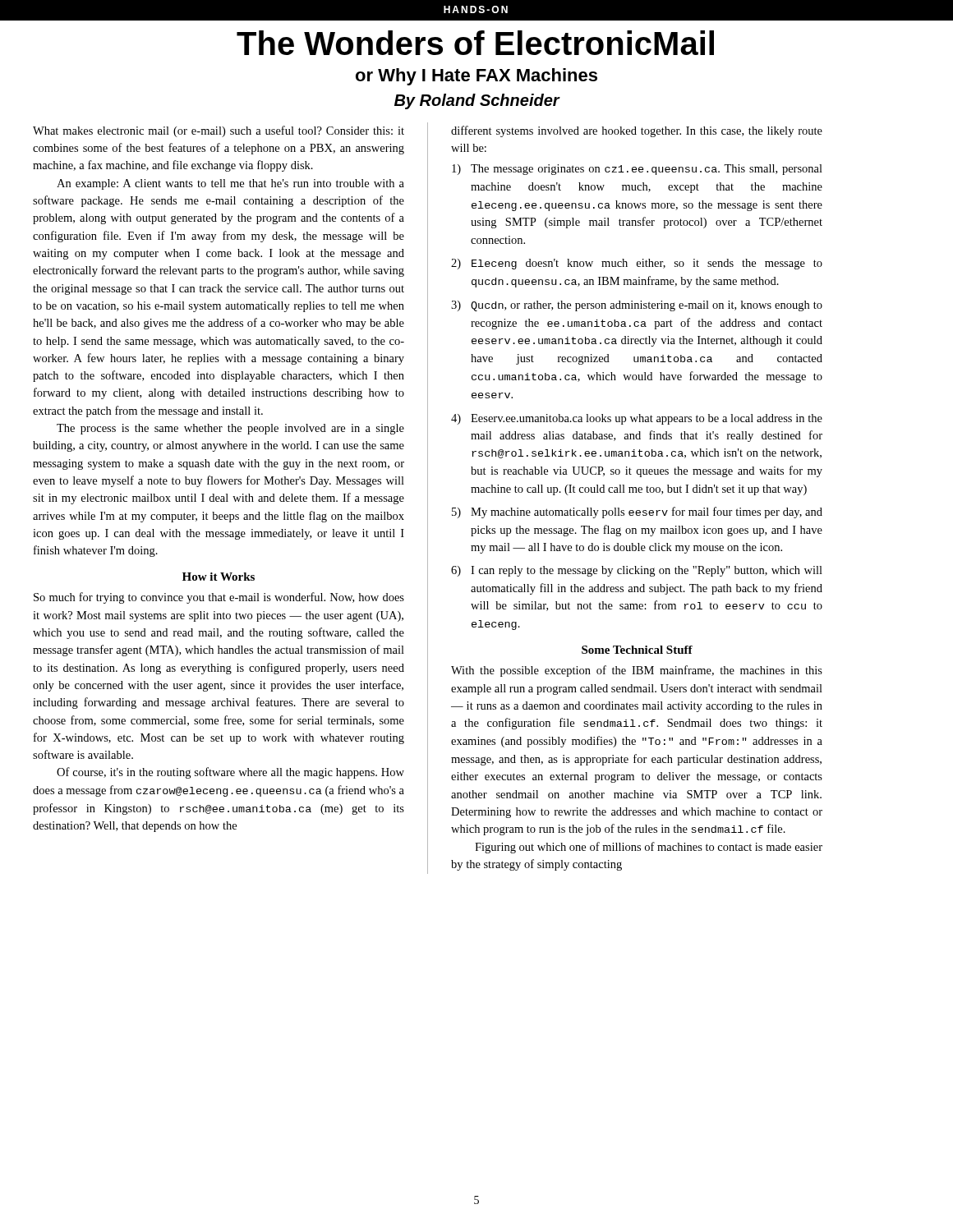The image size is (953, 1232).
Task: Locate the text "How it Works"
Action: point(219,576)
